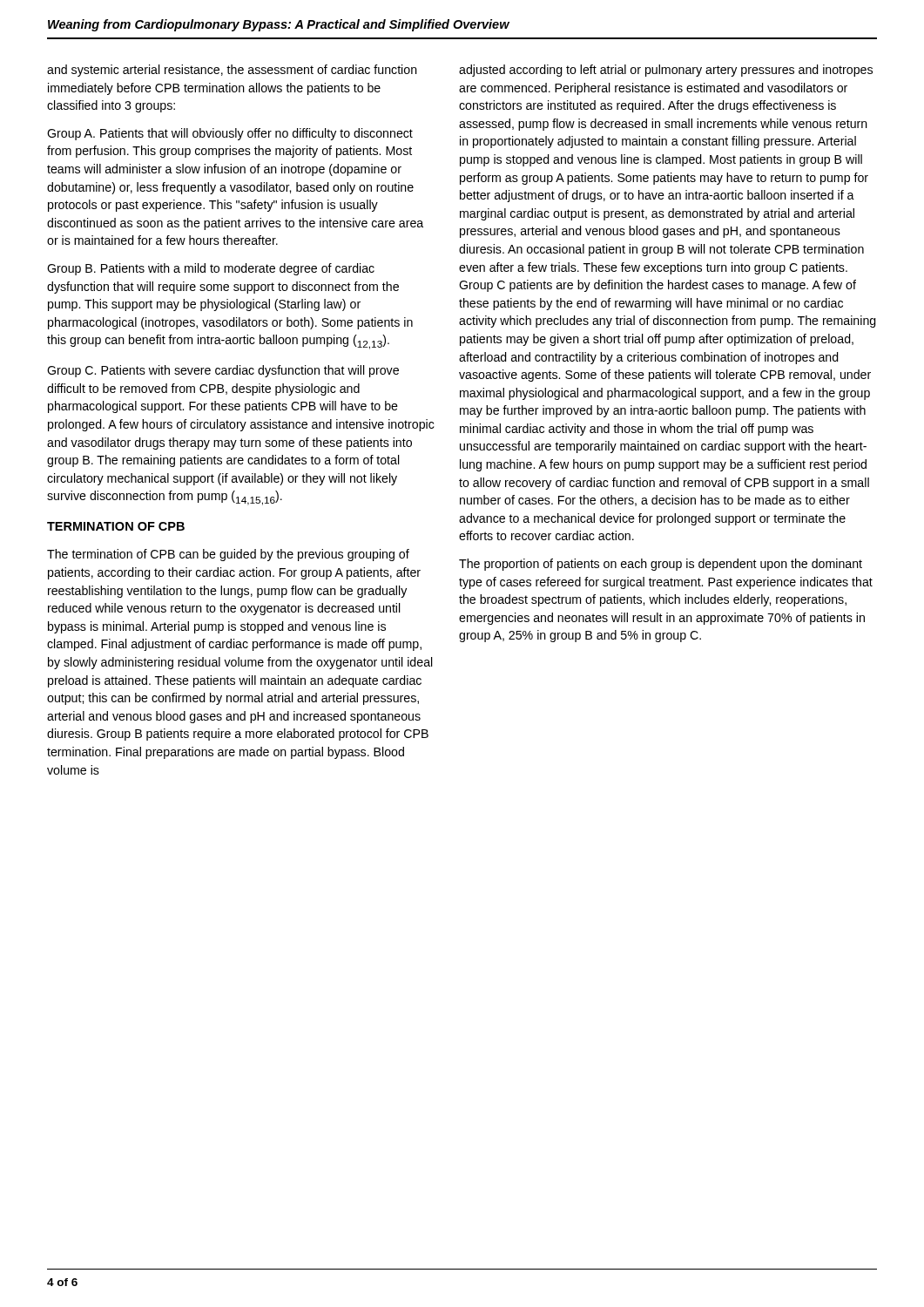Select the text starting "Group C. Patients with severe cardiac dysfunction that"
Screen dimensions: 1307x924
[241, 435]
